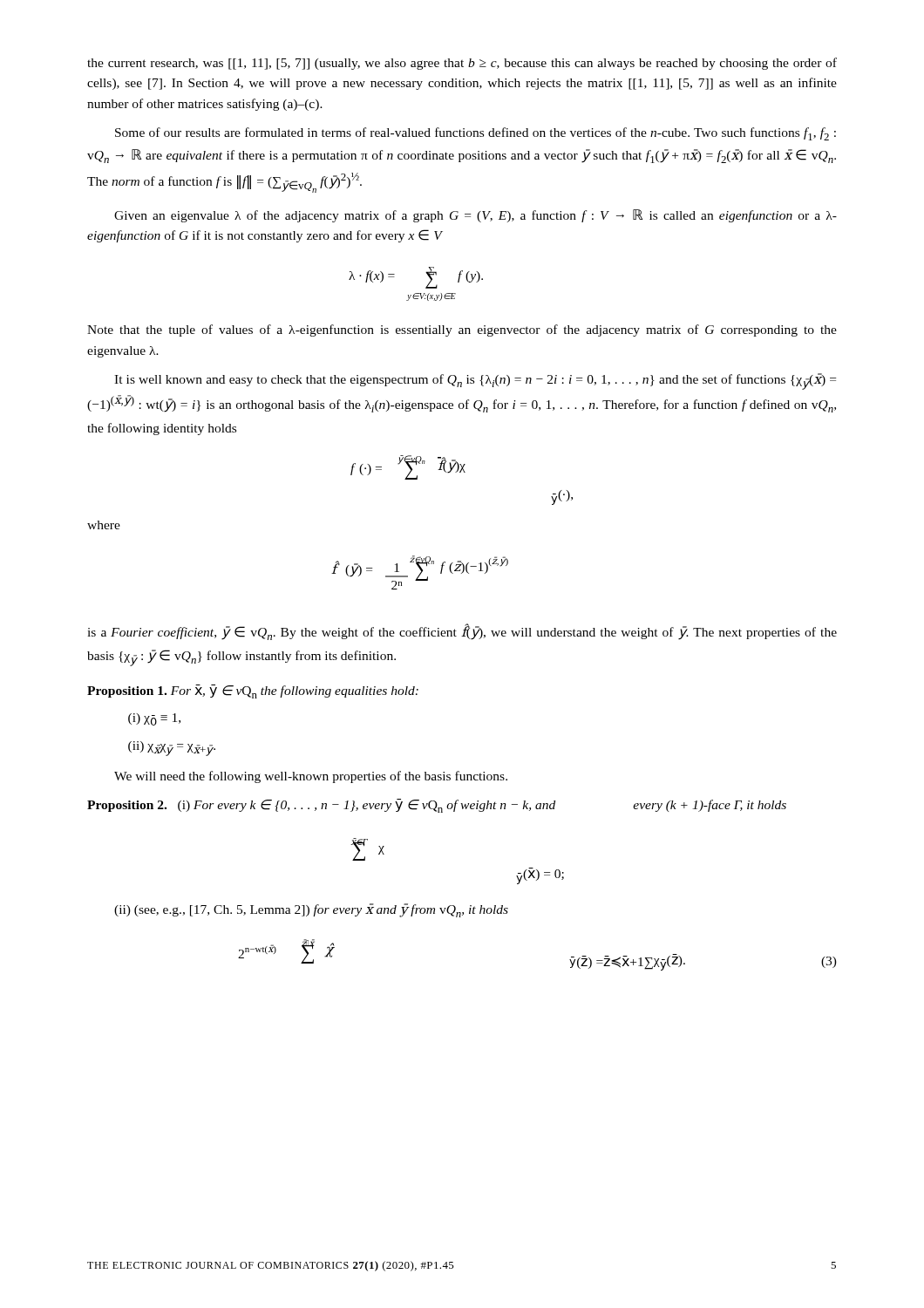The image size is (924, 1308).
Task: Locate the section header containing "Proposition 1. For"
Action: [x=253, y=692]
